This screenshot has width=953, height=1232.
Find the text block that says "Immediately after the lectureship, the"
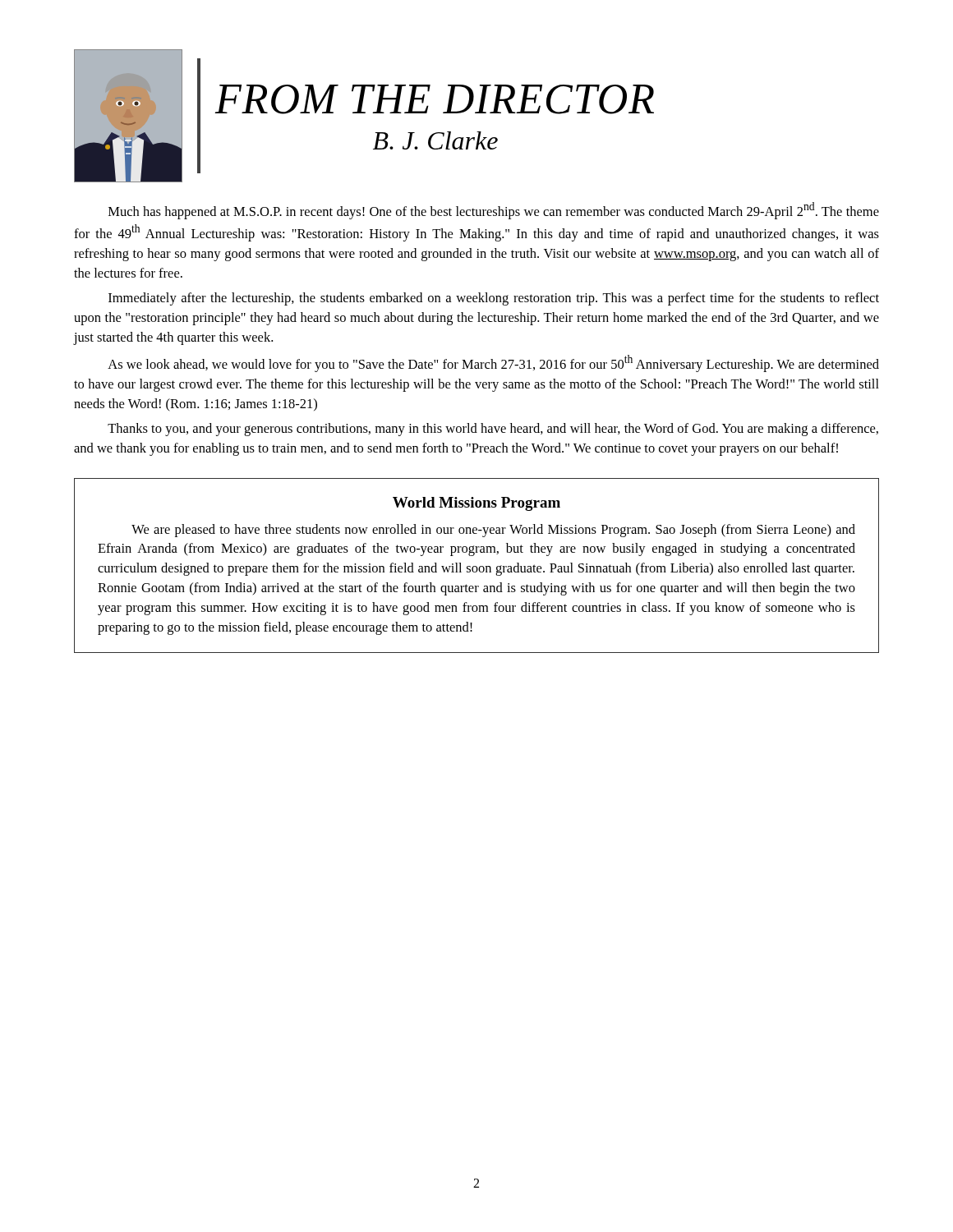(x=476, y=317)
